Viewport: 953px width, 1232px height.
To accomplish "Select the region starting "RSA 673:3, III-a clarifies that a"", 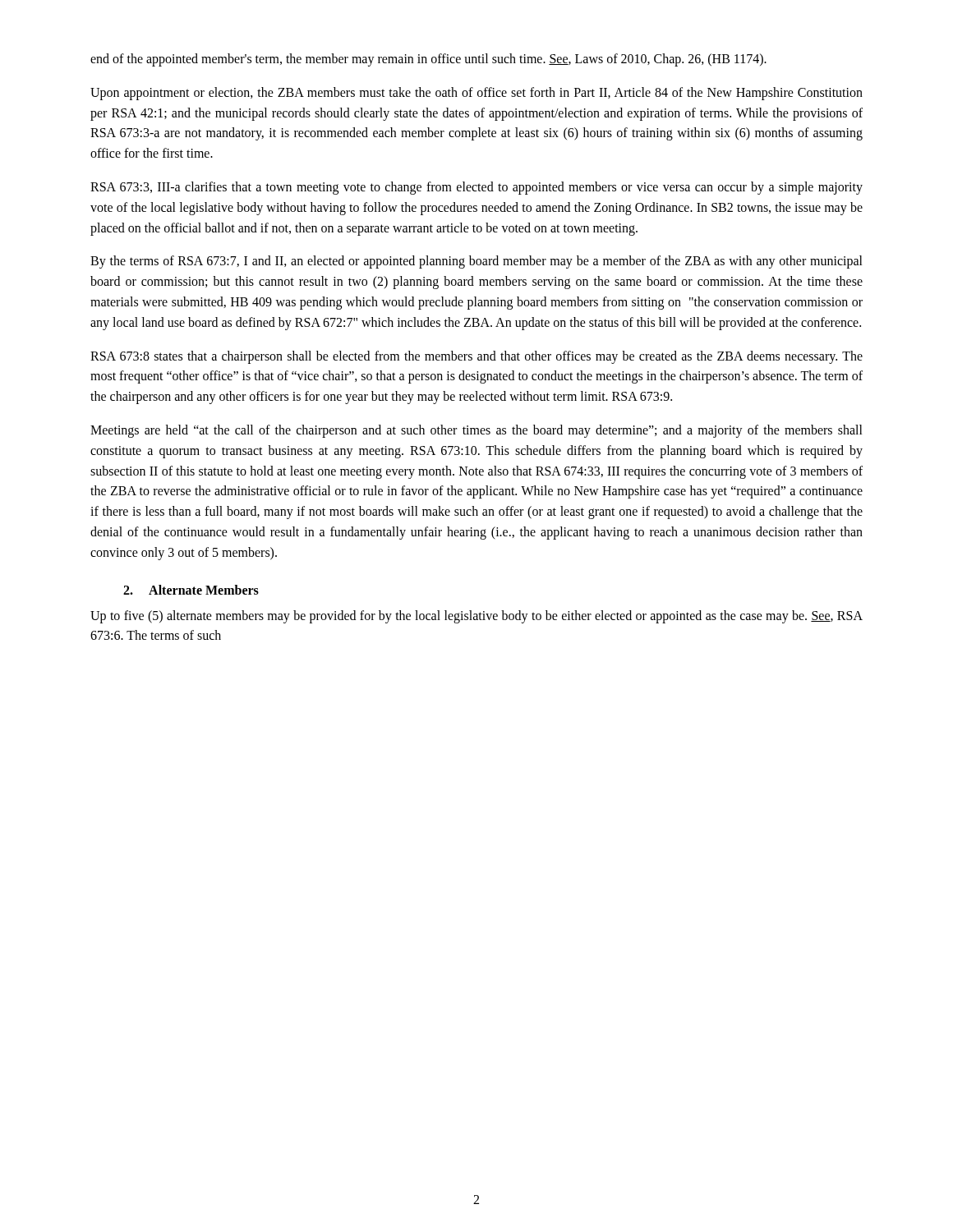I will [476, 208].
